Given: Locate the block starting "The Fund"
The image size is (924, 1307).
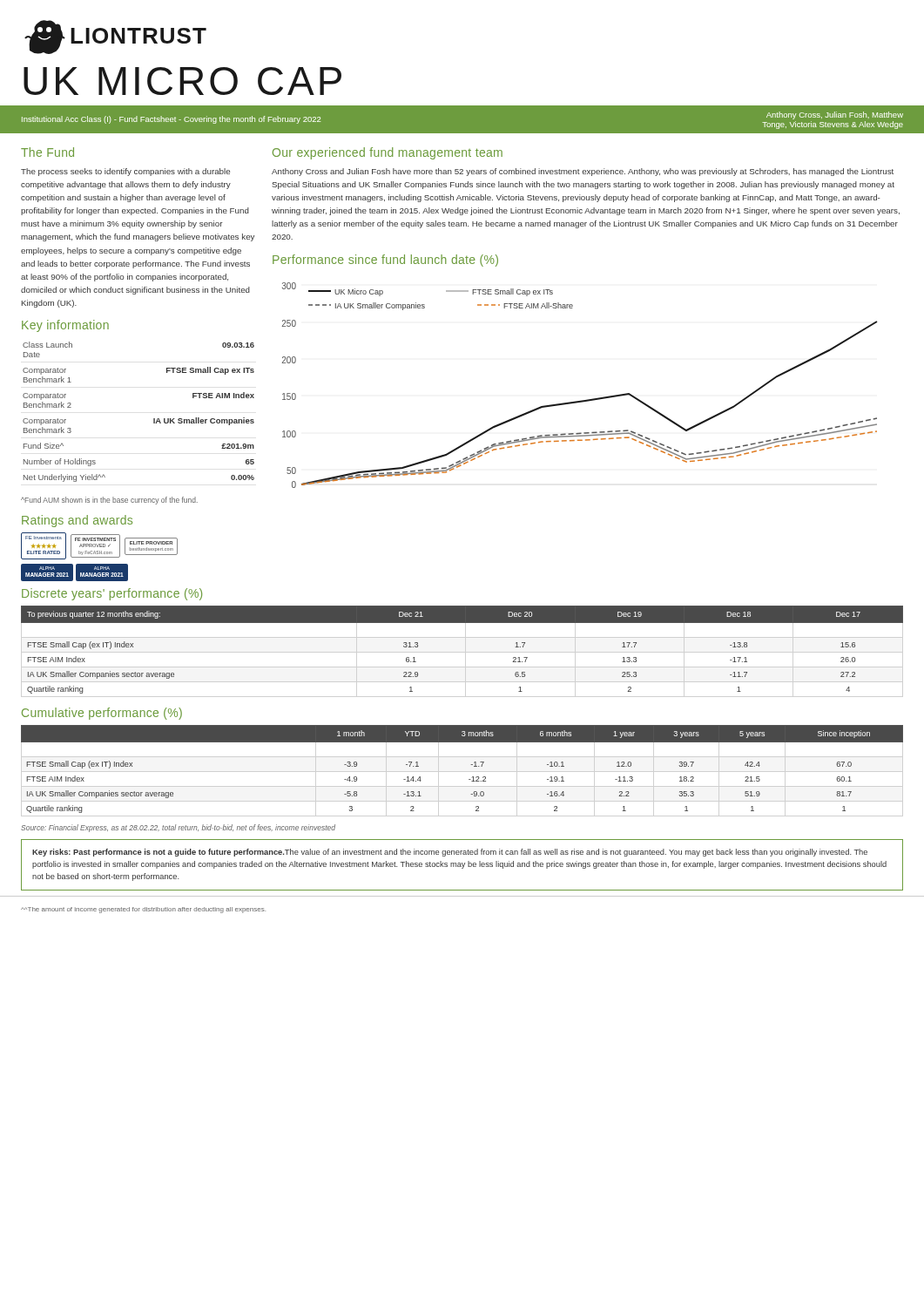Looking at the screenshot, I should point(48,152).
